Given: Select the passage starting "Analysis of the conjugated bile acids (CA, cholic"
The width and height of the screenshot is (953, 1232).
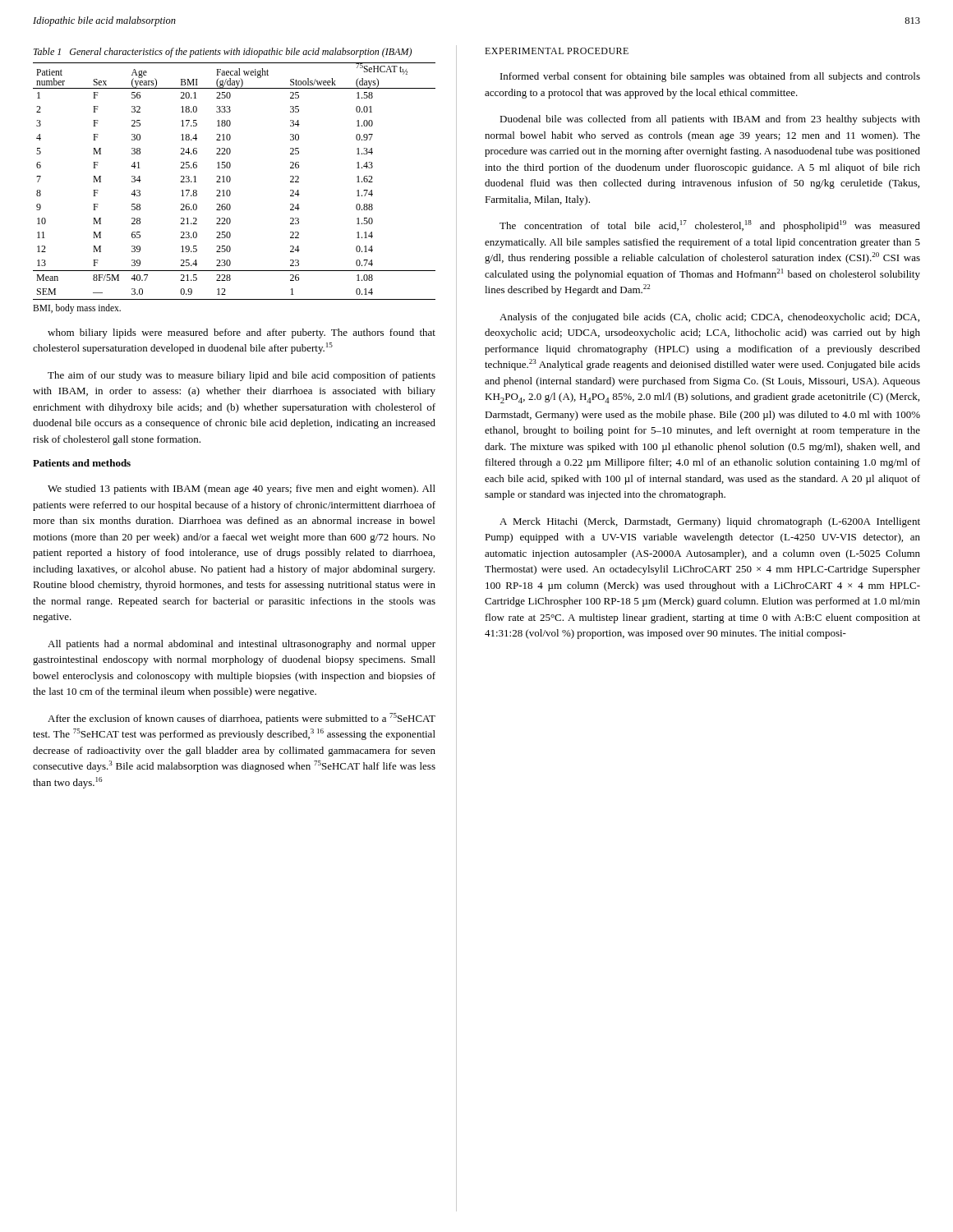Looking at the screenshot, I should point(702,405).
